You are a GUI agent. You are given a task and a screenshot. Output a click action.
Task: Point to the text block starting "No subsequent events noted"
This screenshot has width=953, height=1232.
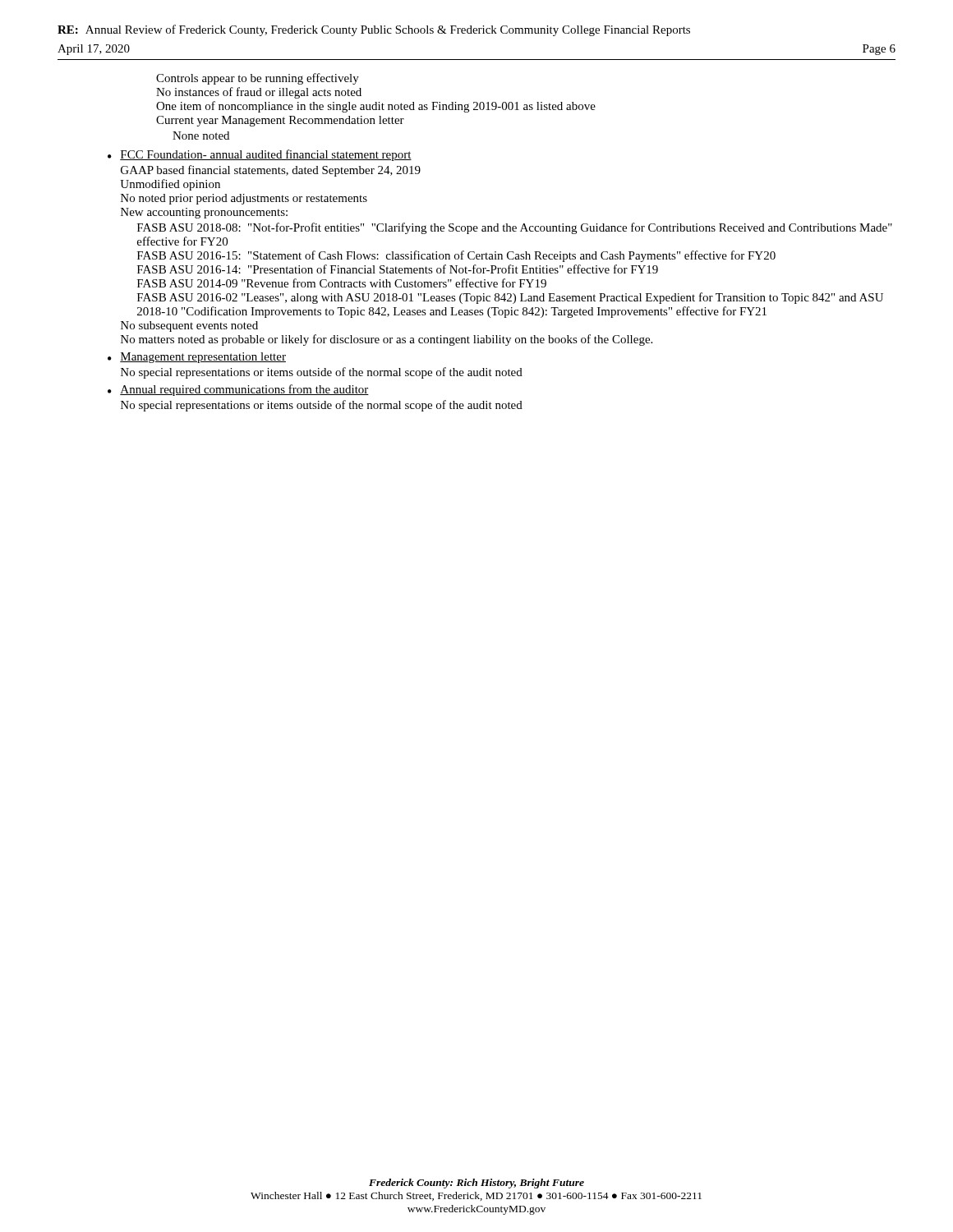[x=508, y=326]
